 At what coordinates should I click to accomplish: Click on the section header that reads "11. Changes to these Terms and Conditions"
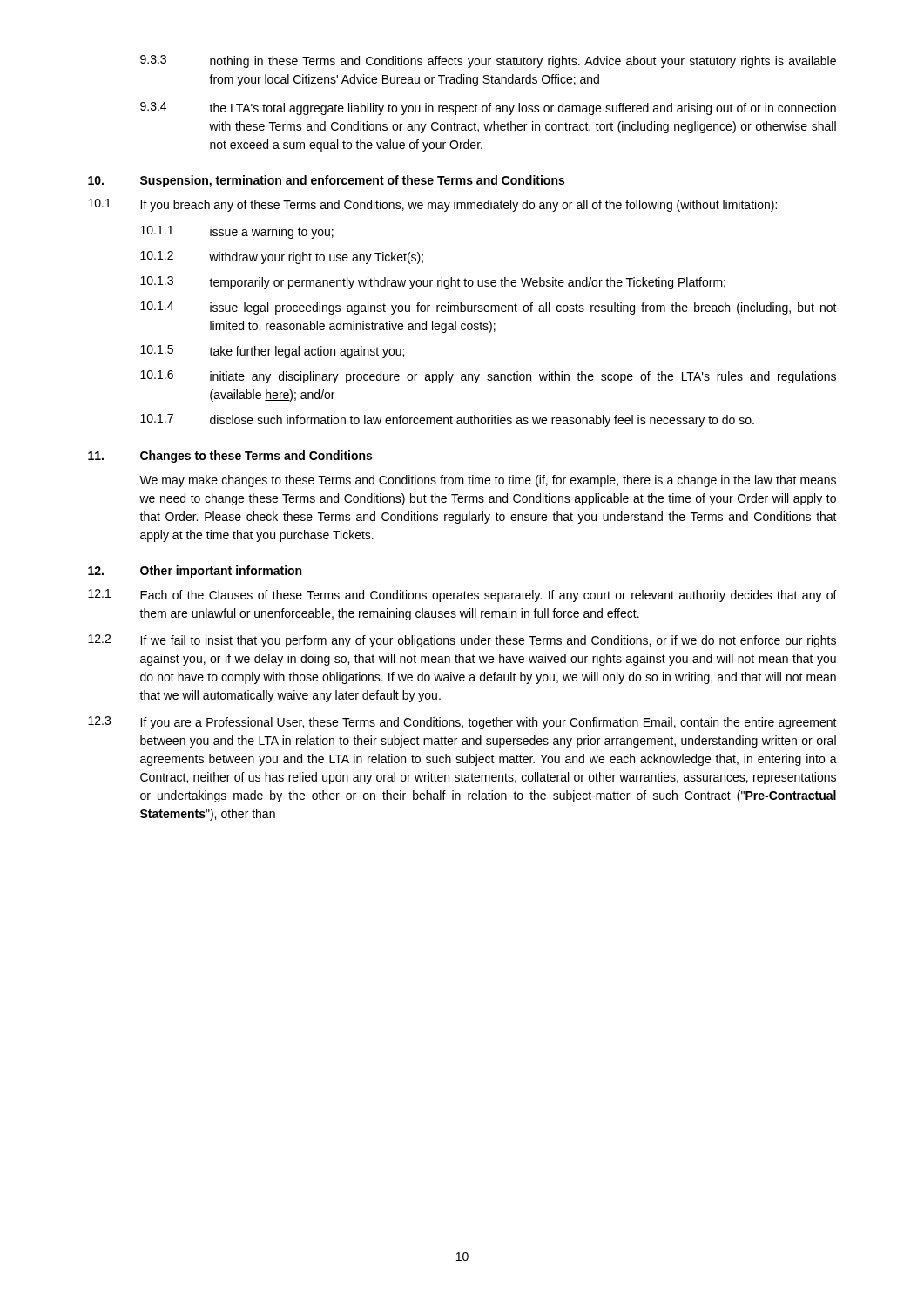click(x=230, y=456)
